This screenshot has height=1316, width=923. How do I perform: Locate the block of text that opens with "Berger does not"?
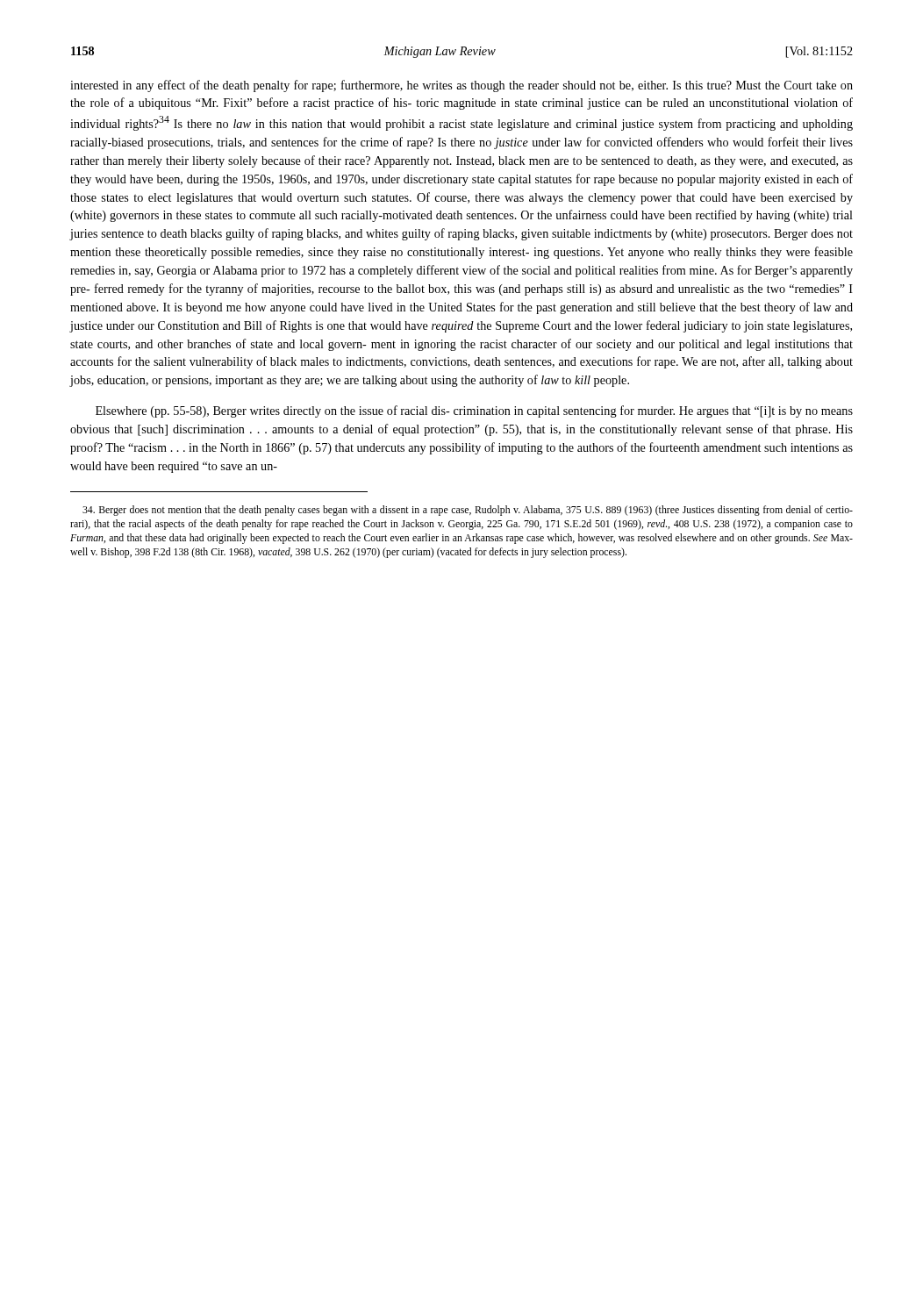pos(462,531)
